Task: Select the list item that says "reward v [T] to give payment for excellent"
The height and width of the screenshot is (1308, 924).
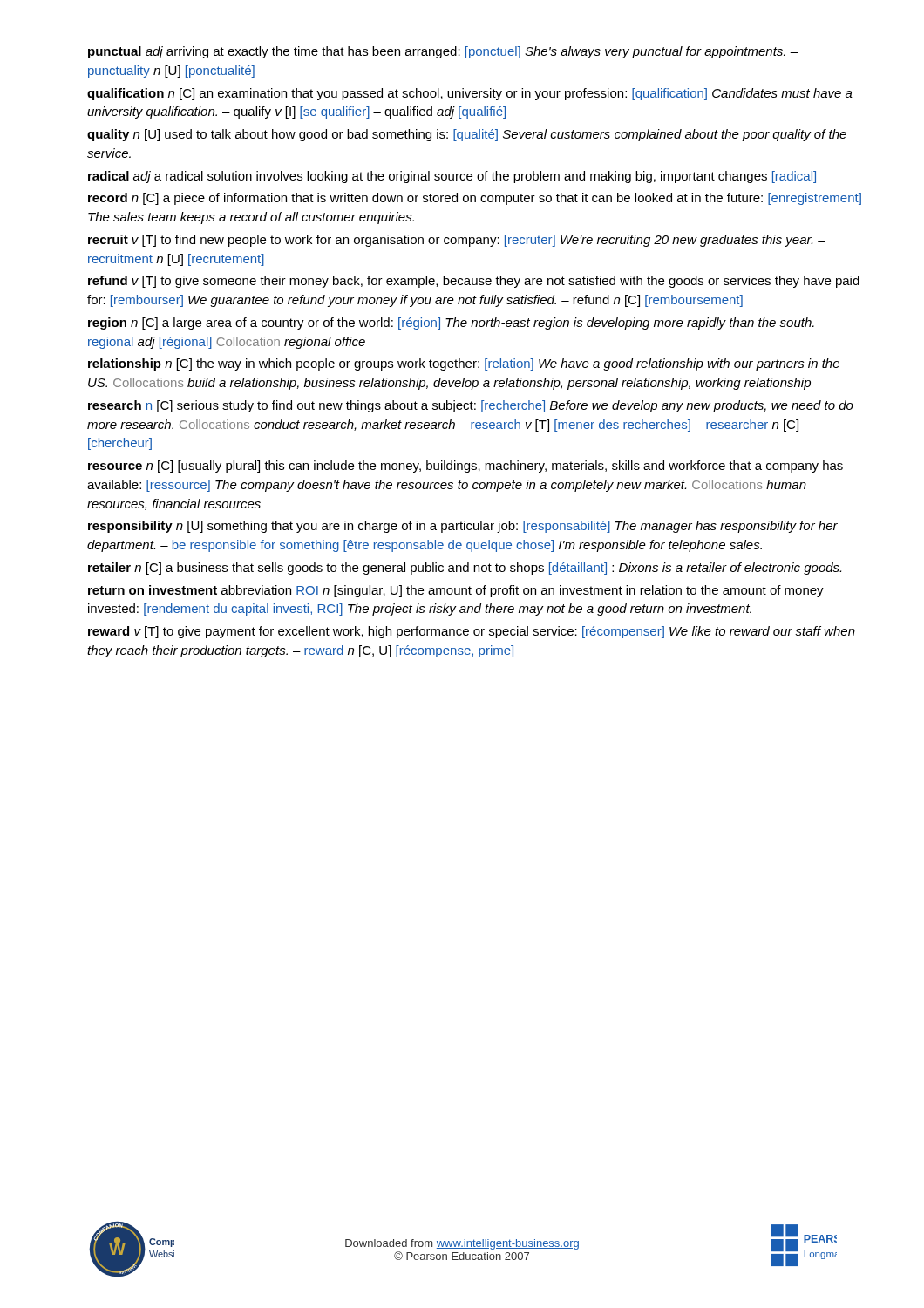Action: pyautogui.click(x=462, y=641)
